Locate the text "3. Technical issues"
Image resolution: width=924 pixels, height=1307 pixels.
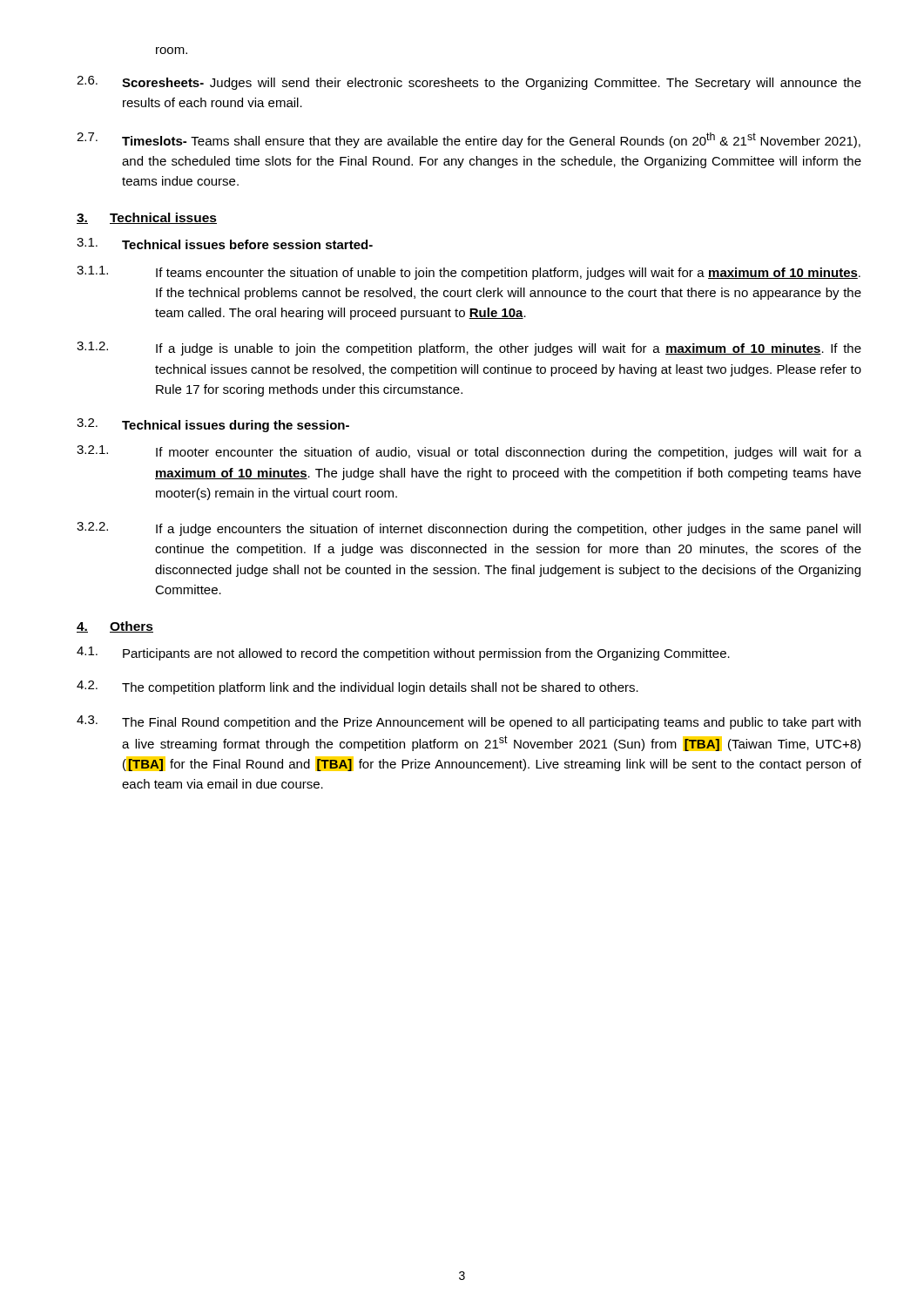point(147,218)
